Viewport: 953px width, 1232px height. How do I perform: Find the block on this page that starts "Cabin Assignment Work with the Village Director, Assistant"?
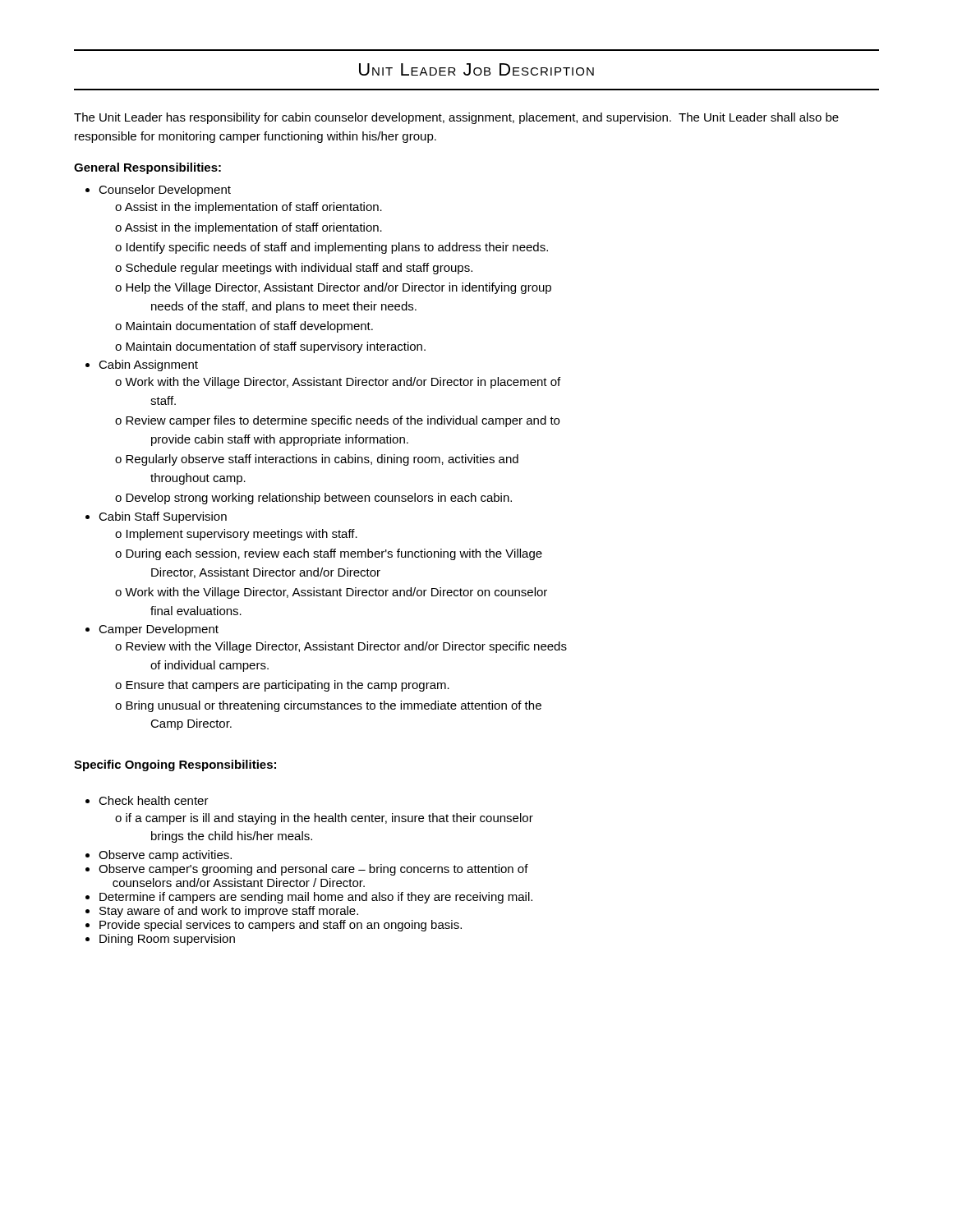coord(489,432)
